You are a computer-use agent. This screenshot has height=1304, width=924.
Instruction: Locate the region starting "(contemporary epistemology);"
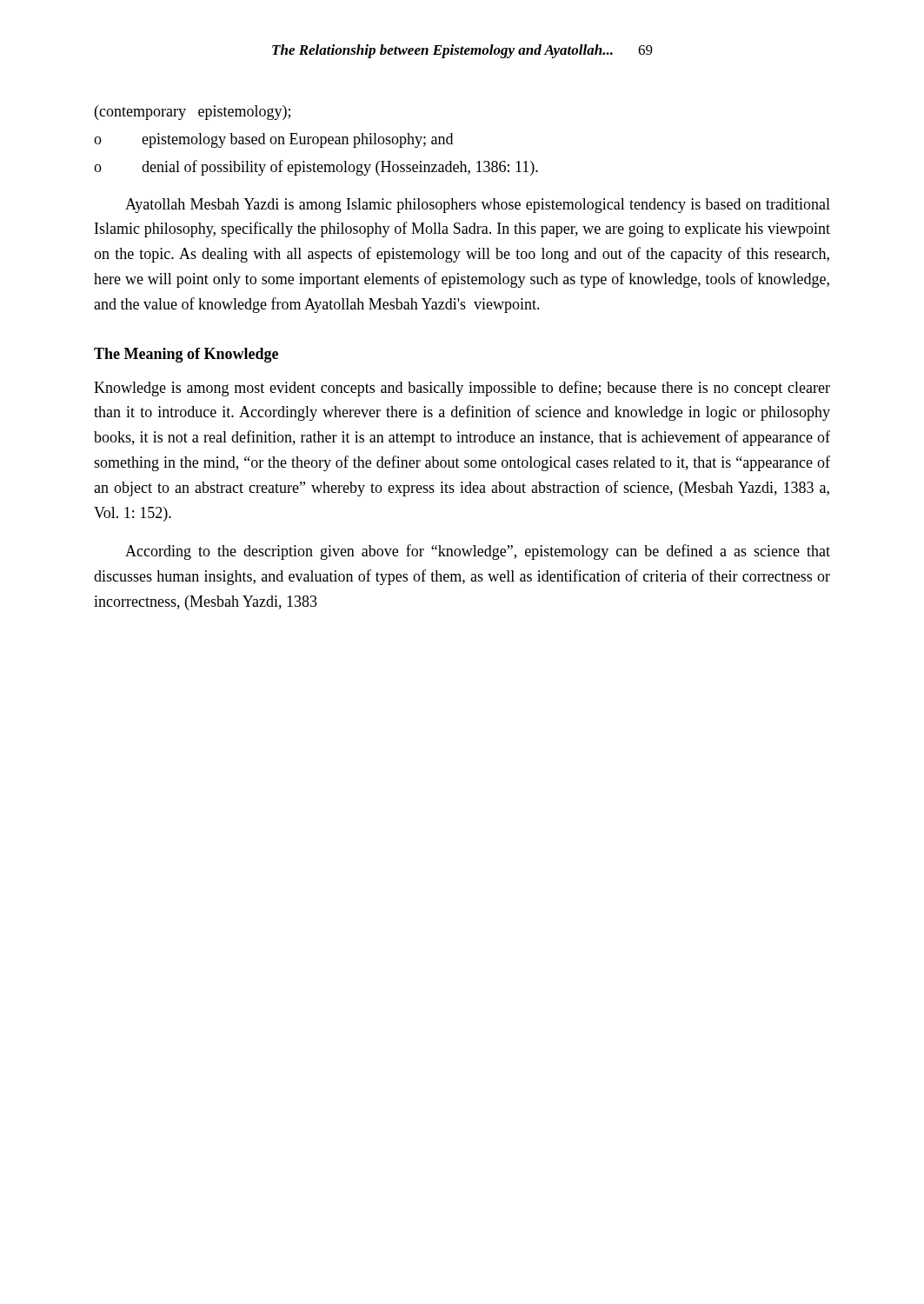click(193, 111)
